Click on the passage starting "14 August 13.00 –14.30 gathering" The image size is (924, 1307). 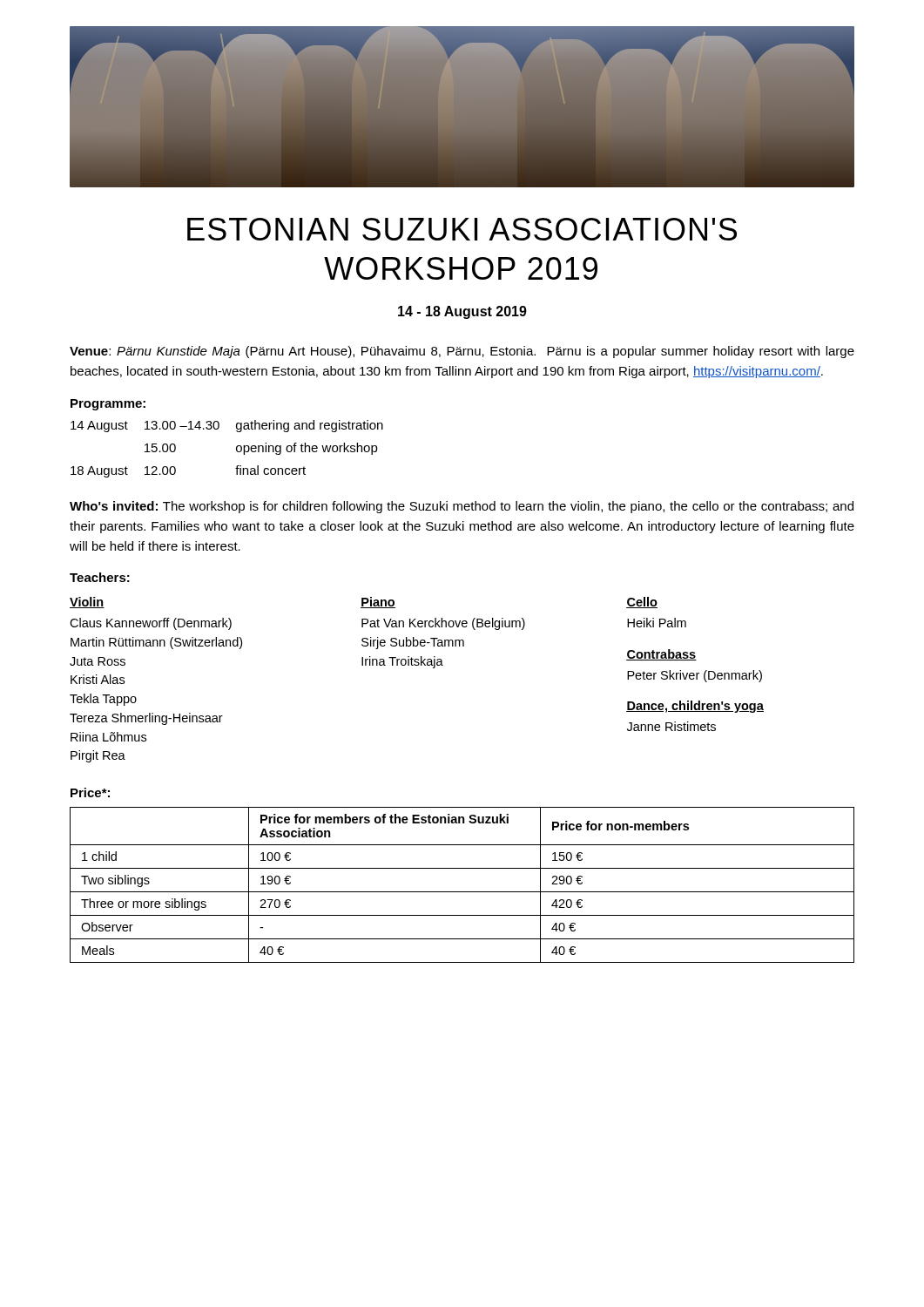coord(234,447)
